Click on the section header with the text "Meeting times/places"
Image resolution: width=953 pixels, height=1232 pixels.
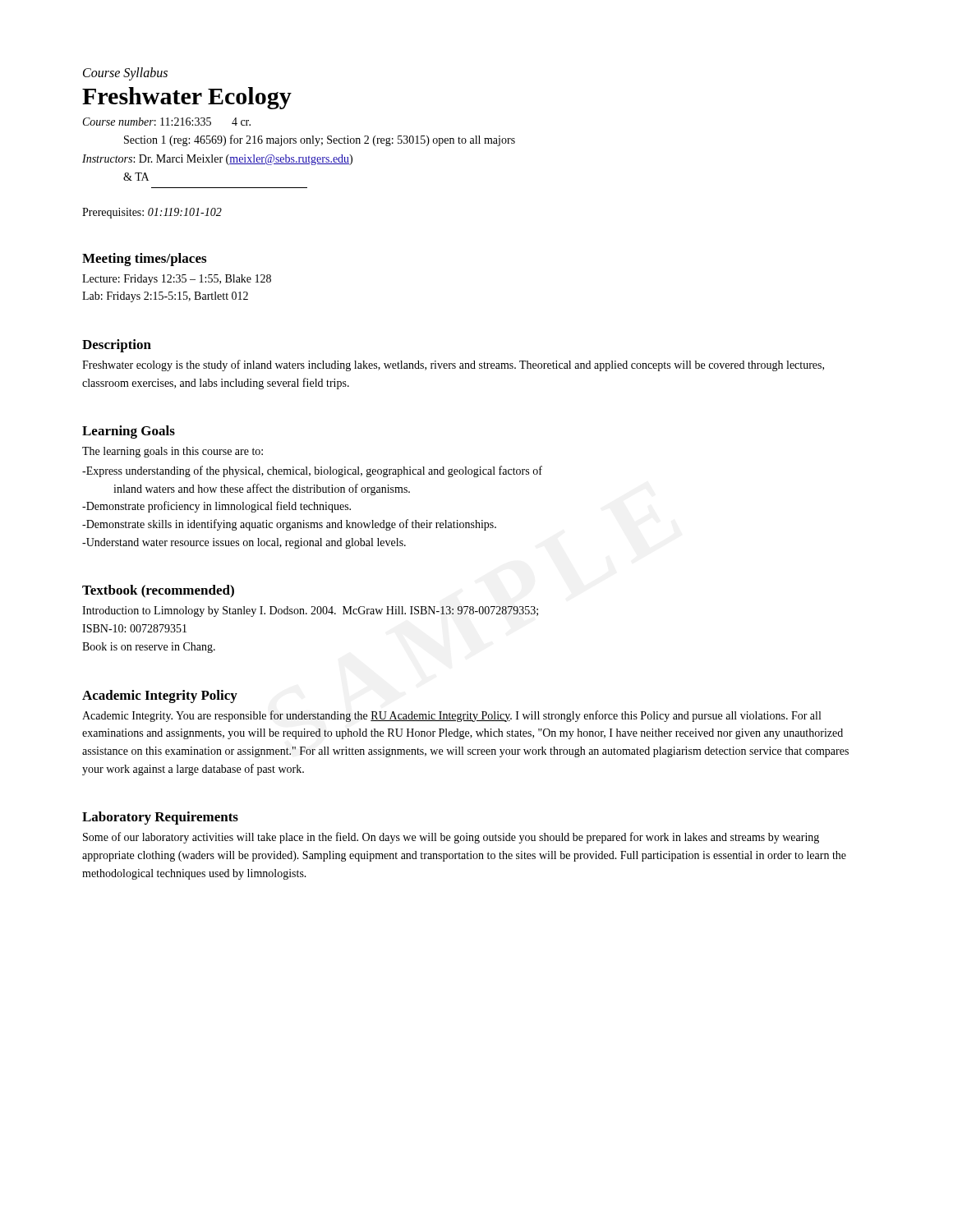[144, 258]
